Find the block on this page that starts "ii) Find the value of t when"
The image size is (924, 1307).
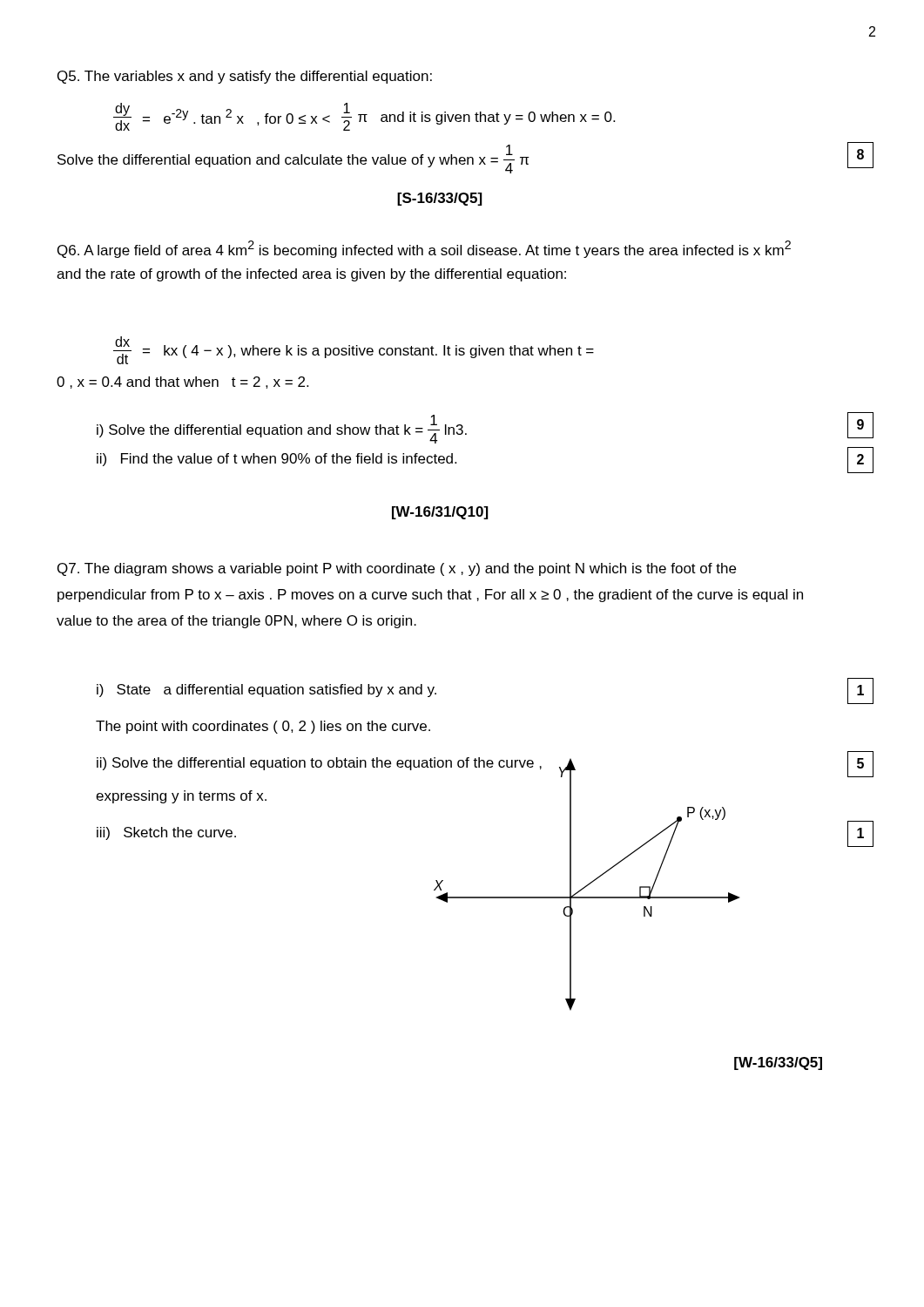277,459
